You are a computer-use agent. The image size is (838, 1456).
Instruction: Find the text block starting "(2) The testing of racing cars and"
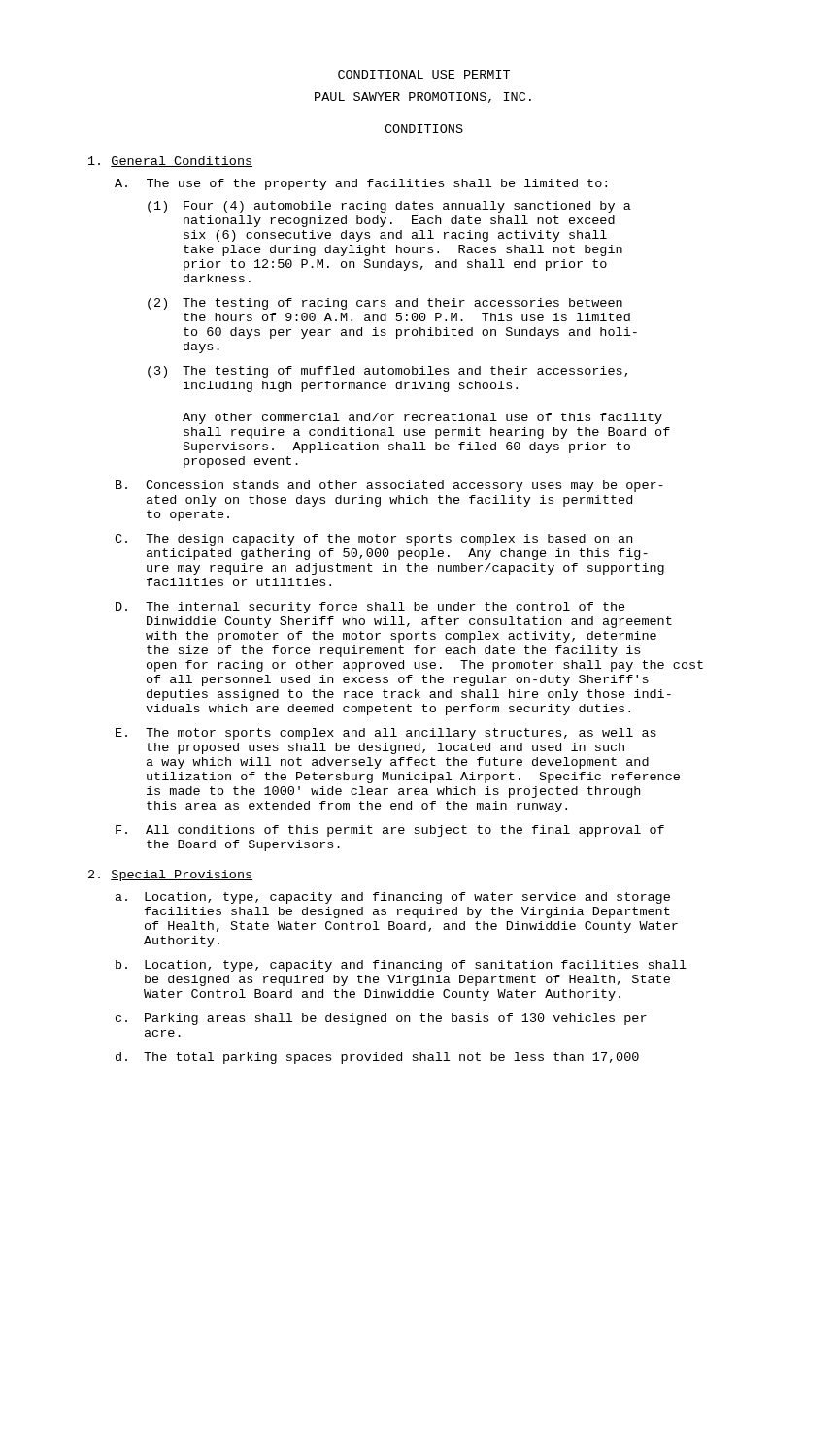pyautogui.click(x=453, y=325)
